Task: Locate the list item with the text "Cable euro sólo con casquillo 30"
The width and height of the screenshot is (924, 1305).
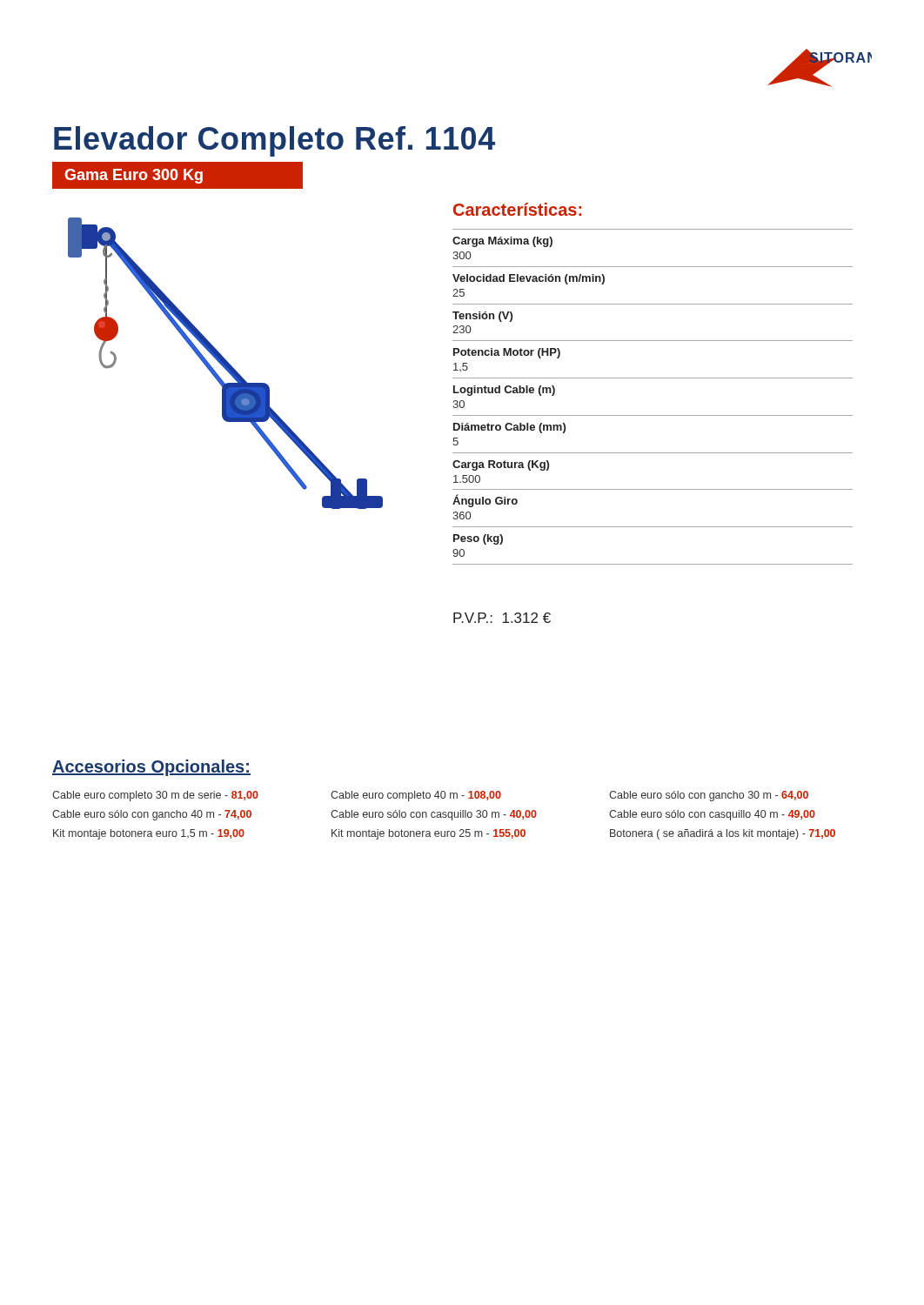Action: tap(434, 814)
